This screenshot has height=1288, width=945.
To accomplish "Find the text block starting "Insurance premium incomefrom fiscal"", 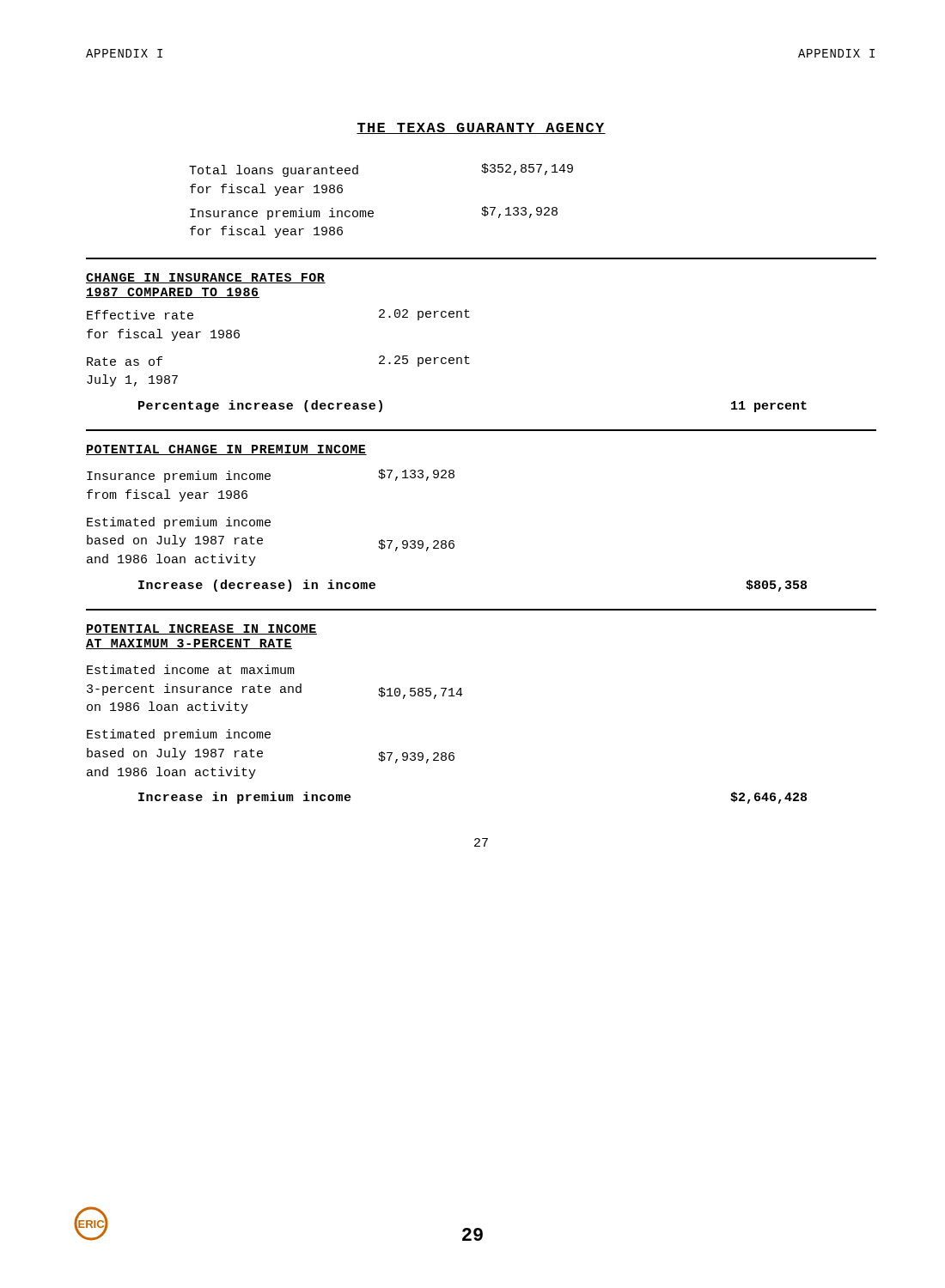I will pyautogui.click(x=271, y=476).
